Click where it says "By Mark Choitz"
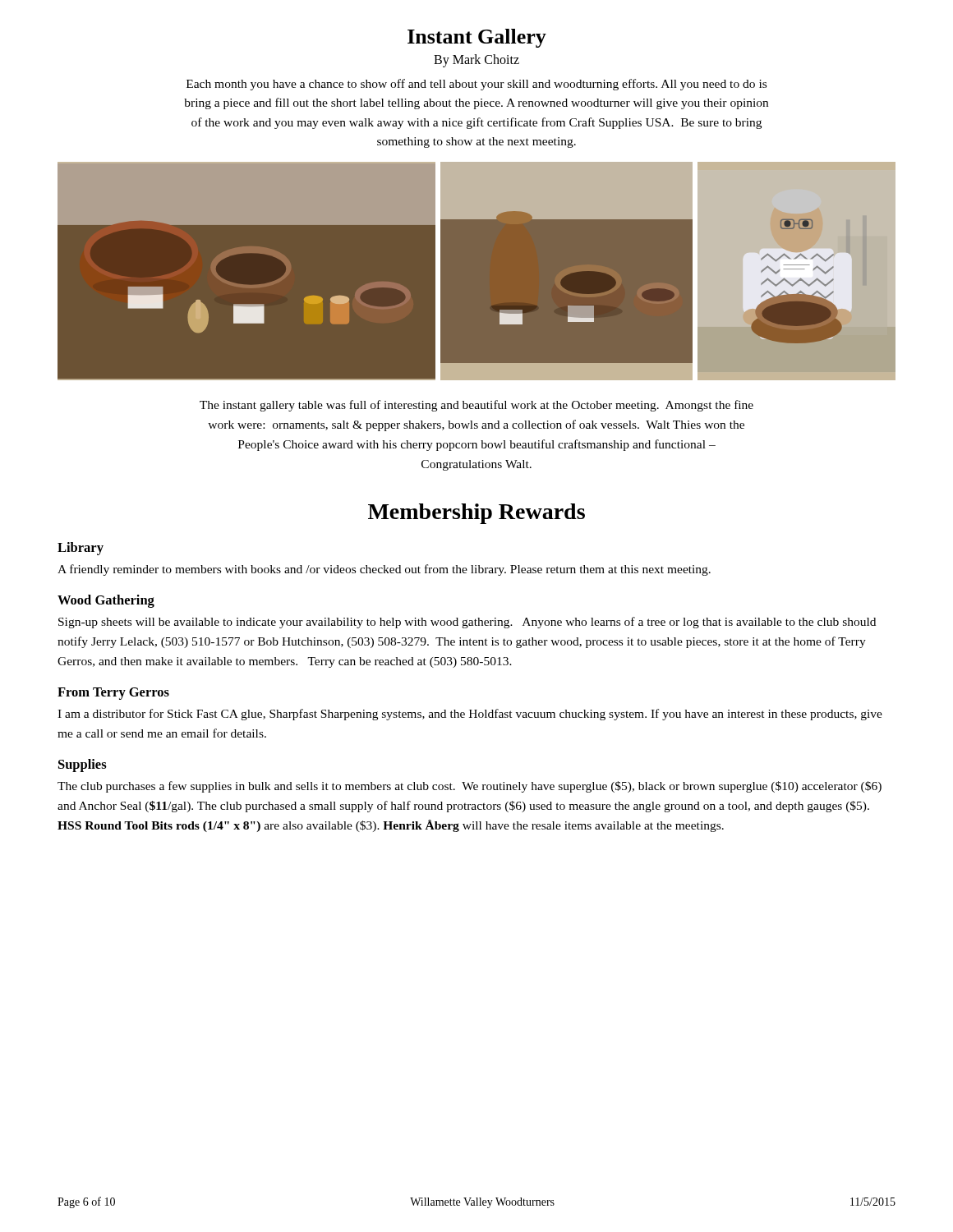The image size is (953, 1232). 476,60
